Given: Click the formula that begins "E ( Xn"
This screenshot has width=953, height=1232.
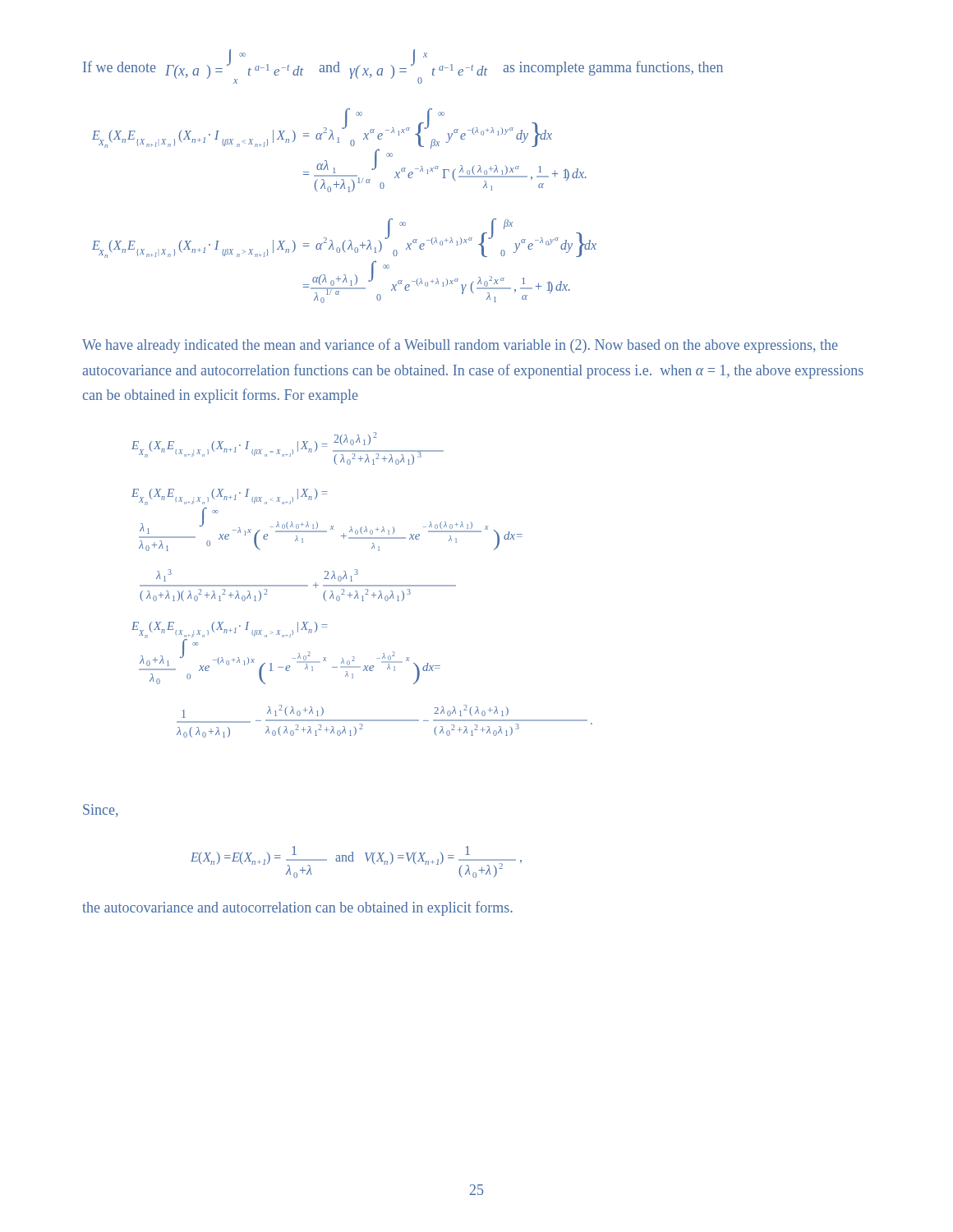Looking at the screenshot, I should (476, 856).
